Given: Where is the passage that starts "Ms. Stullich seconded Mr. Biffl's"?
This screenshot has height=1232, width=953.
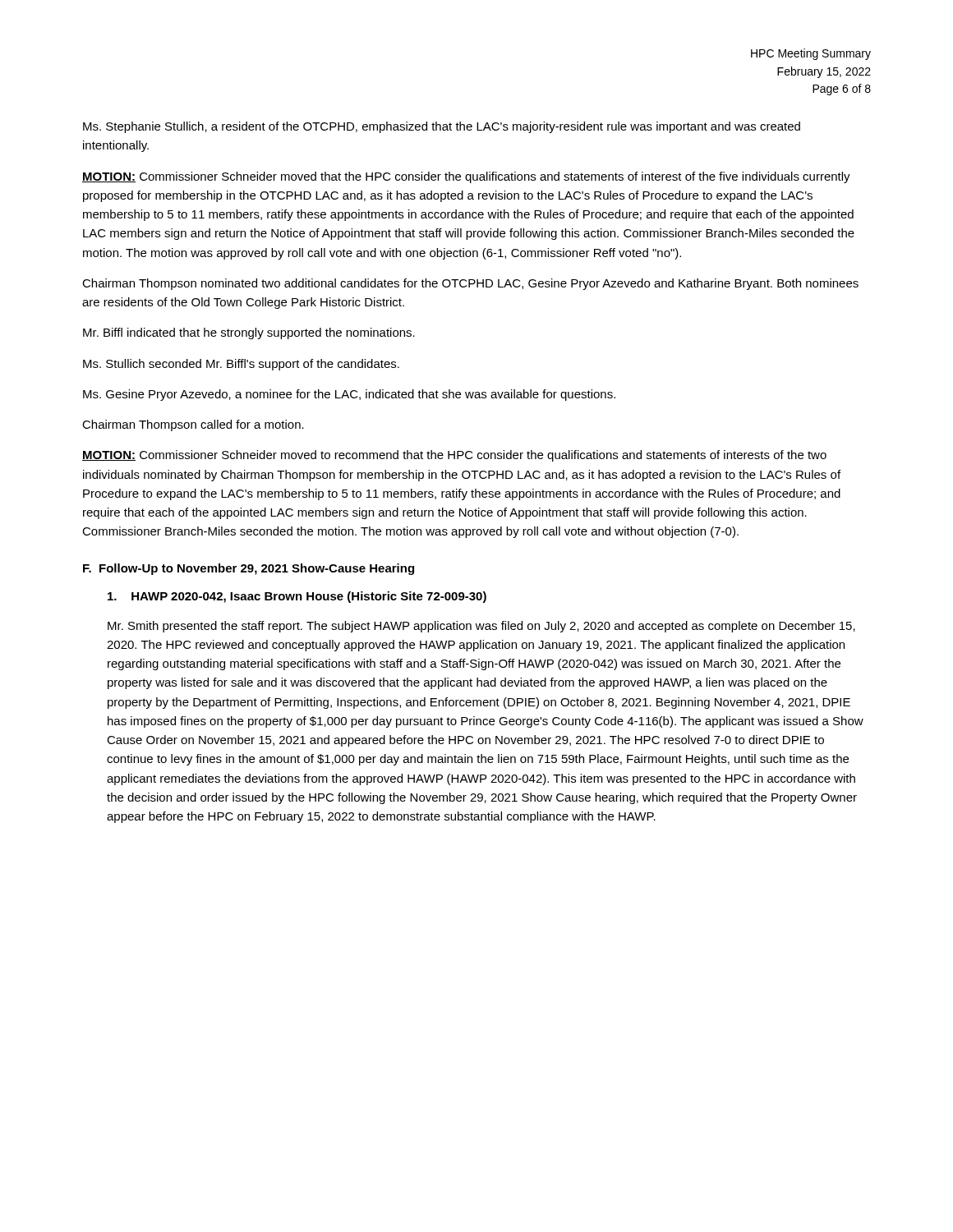Looking at the screenshot, I should click(241, 363).
